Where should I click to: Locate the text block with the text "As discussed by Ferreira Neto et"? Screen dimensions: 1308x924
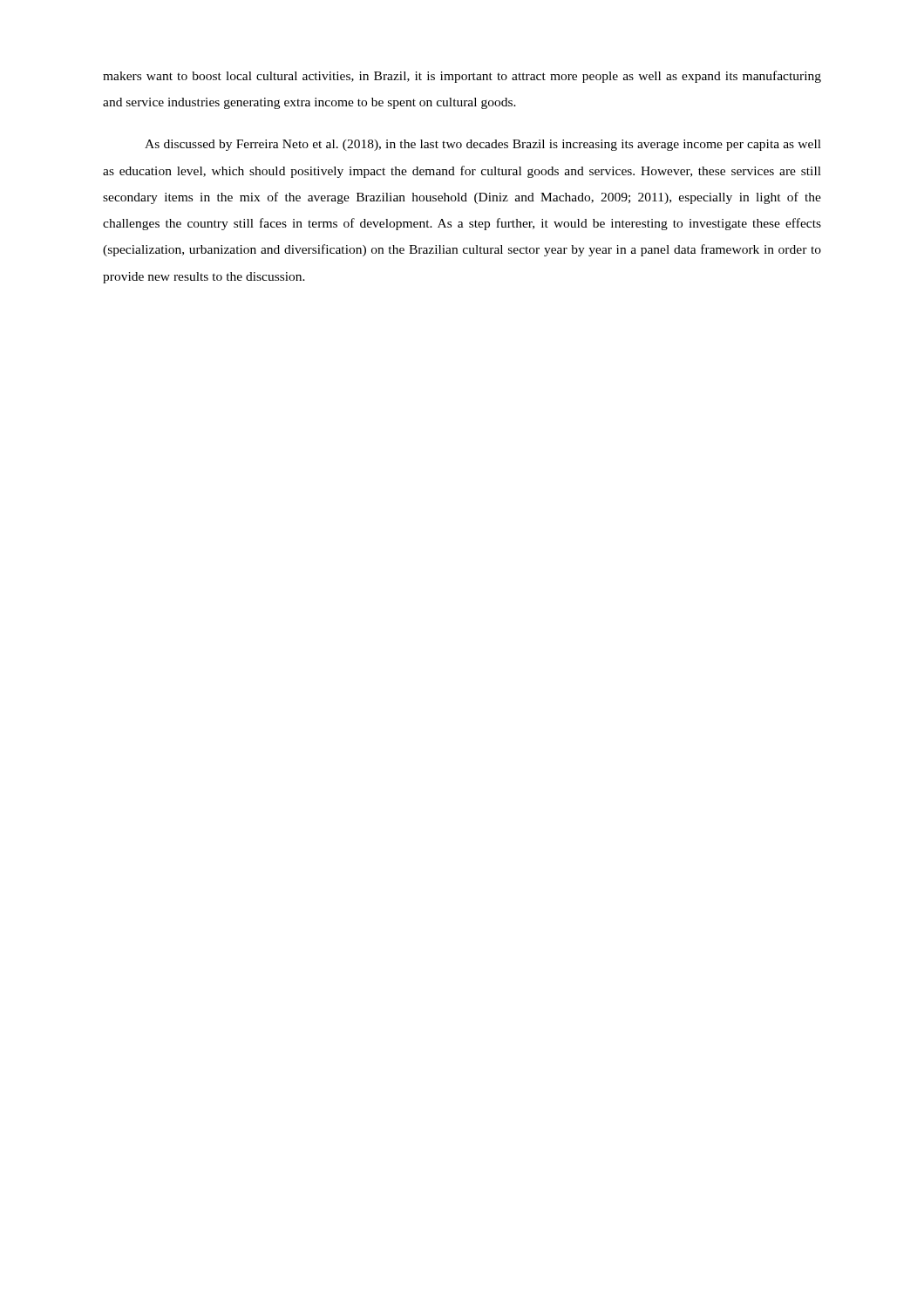click(462, 210)
